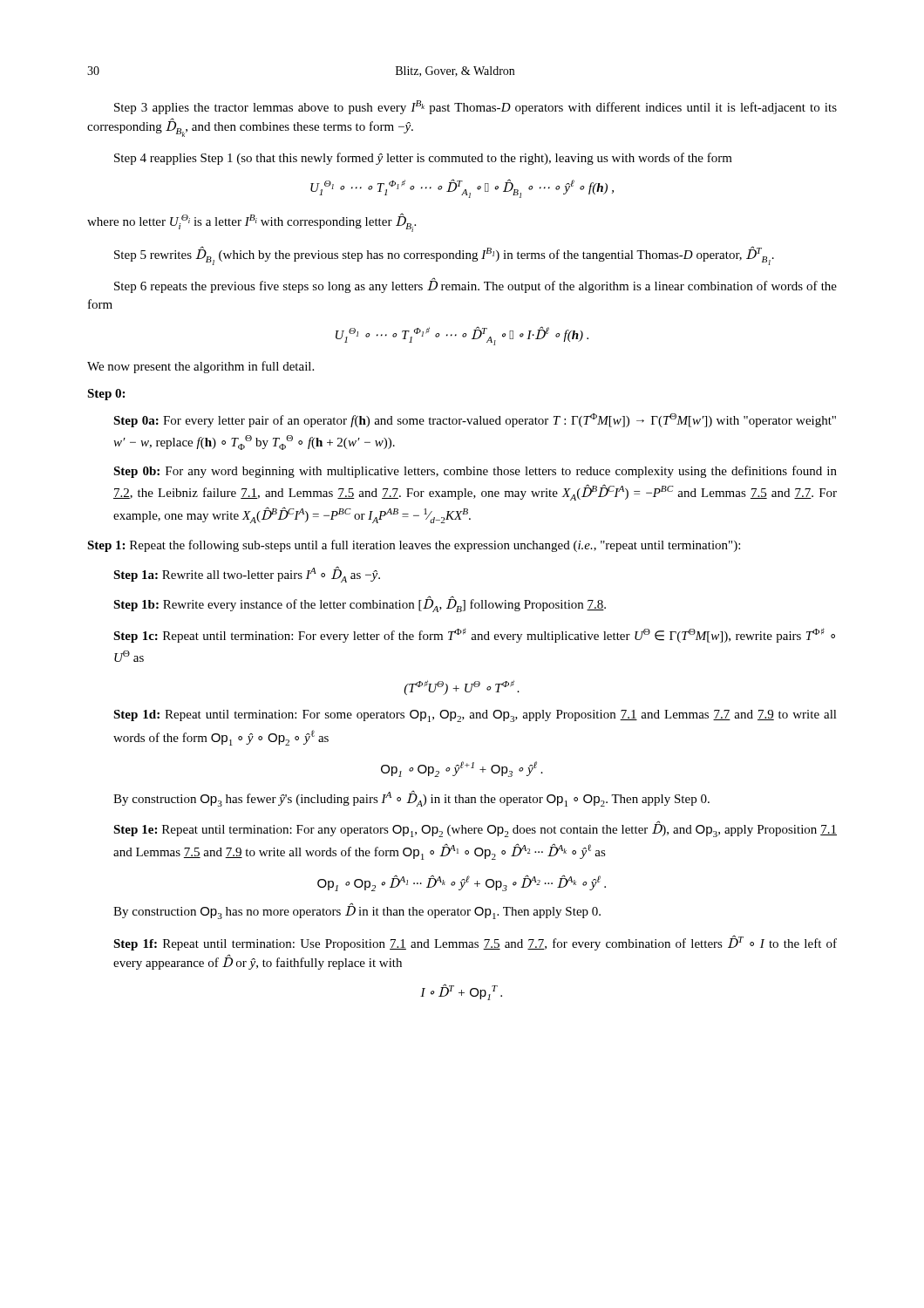
Task: Find the list item that says "Step 1: Repeat the following sub-steps"
Action: point(462,546)
